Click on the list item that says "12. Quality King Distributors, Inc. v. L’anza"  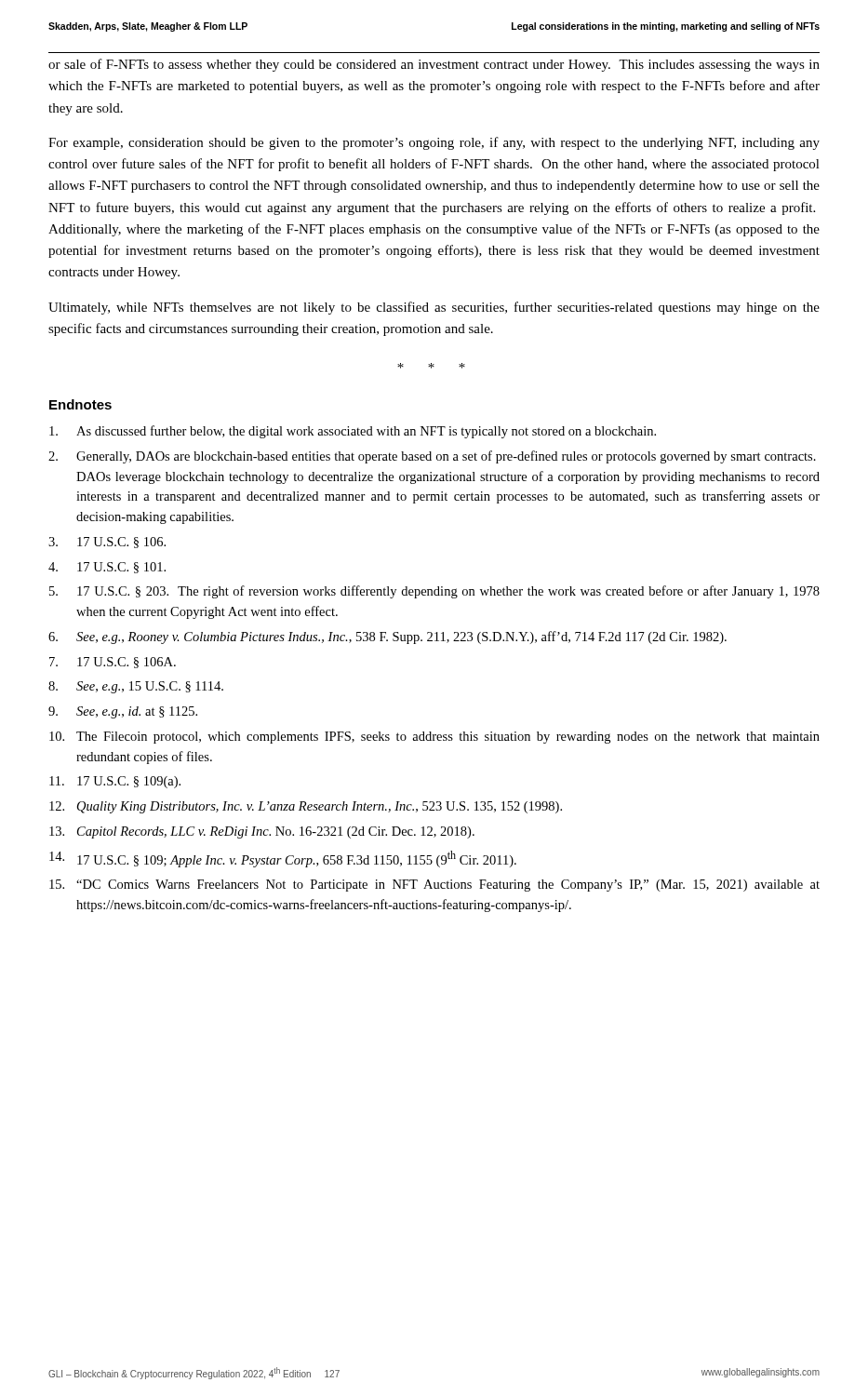[x=434, y=807]
